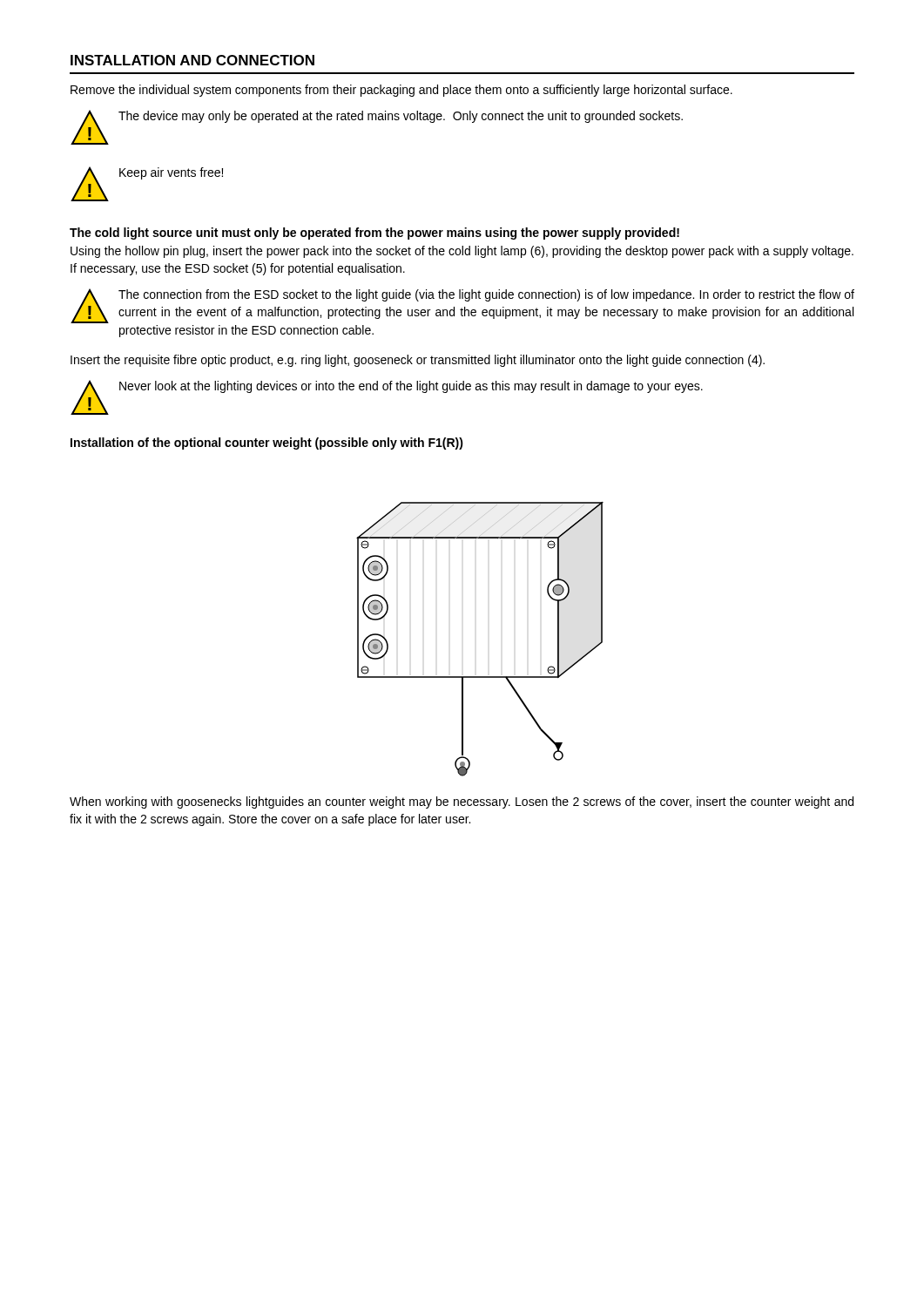Locate the block of text that opens with "The cold light source unit must only be"
Viewport: 924px width, 1307px height.
tap(462, 251)
